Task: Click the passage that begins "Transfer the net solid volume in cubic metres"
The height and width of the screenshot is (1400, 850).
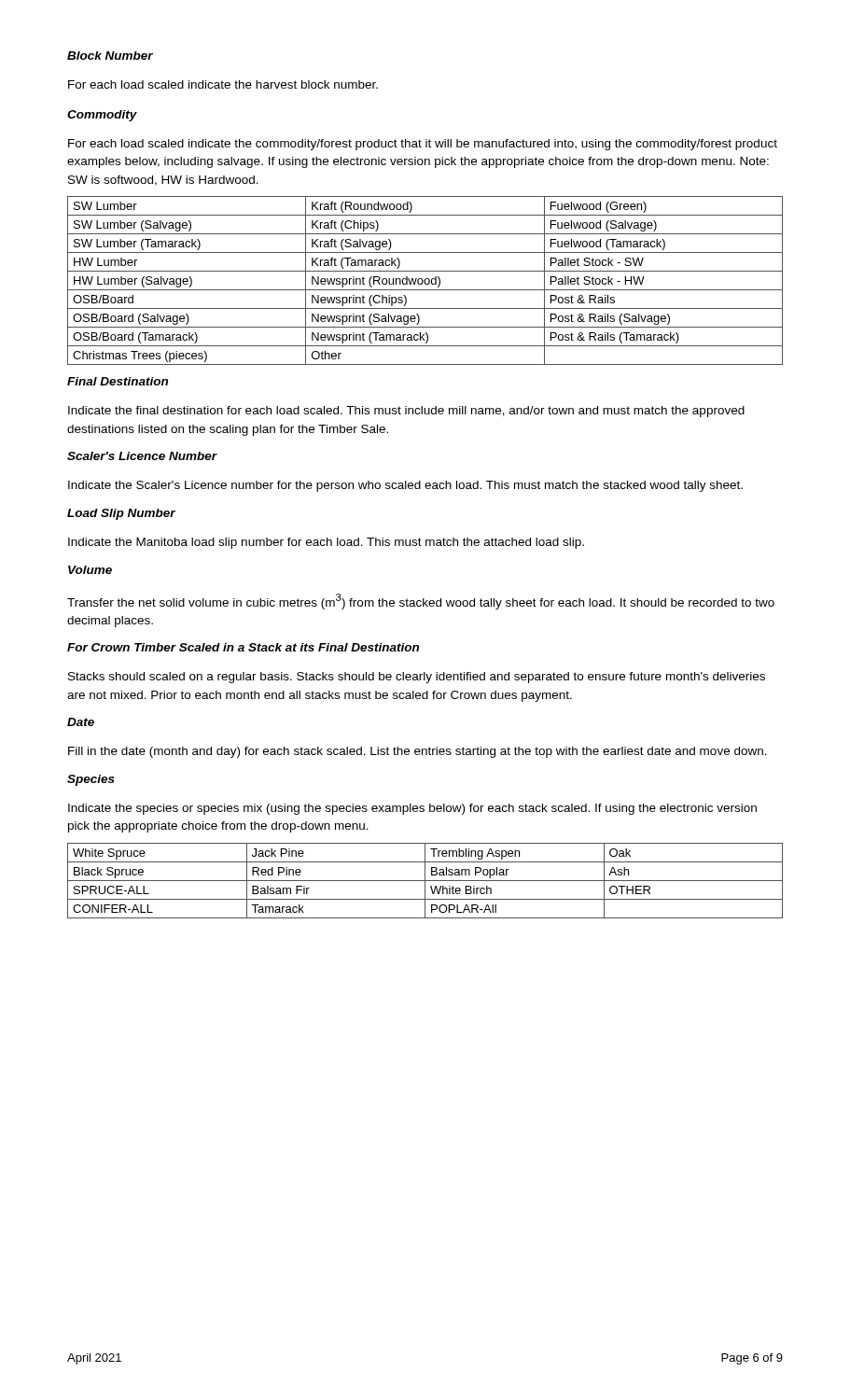Action: tap(425, 609)
